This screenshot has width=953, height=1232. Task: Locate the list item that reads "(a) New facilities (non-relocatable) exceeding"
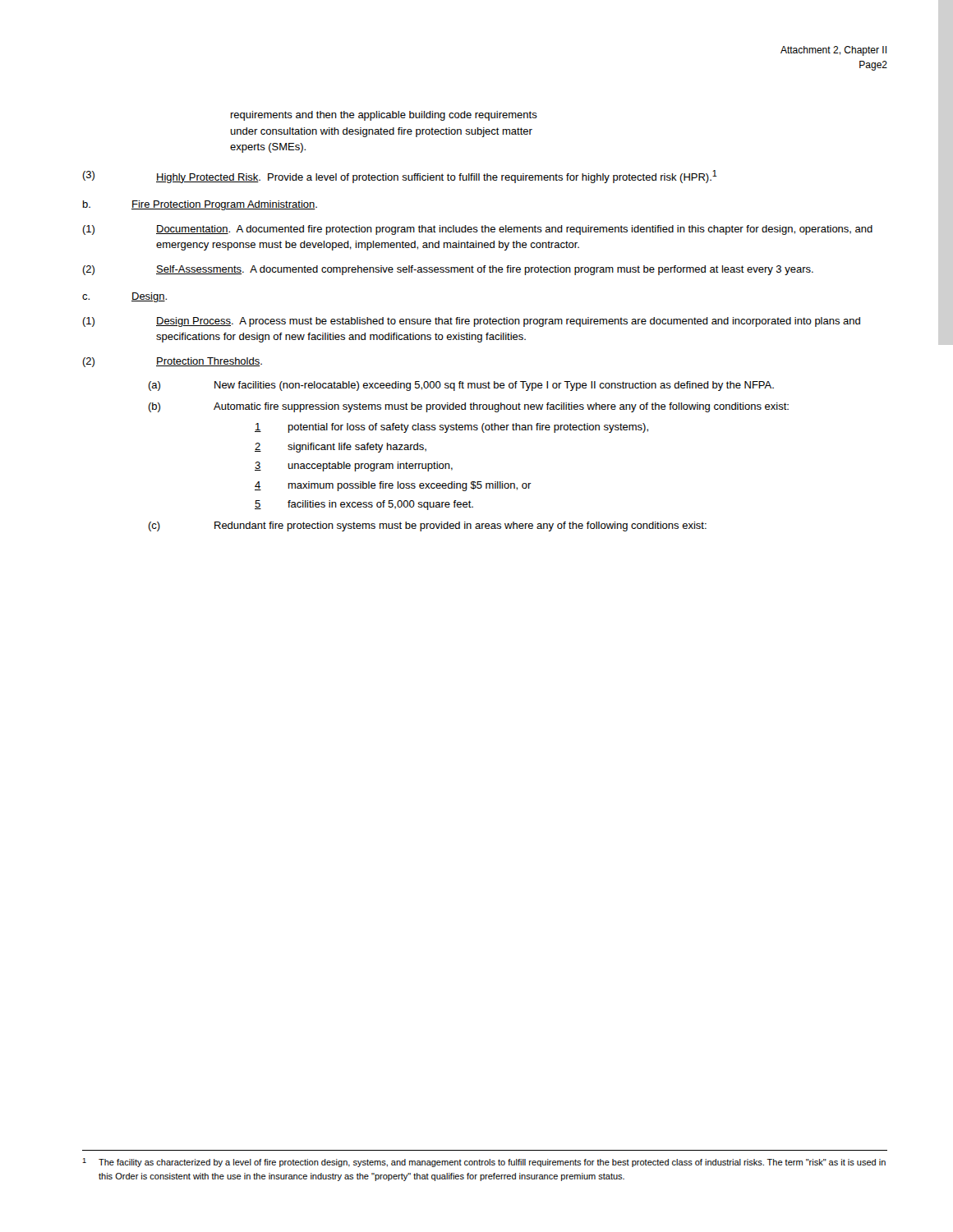(461, 385)
